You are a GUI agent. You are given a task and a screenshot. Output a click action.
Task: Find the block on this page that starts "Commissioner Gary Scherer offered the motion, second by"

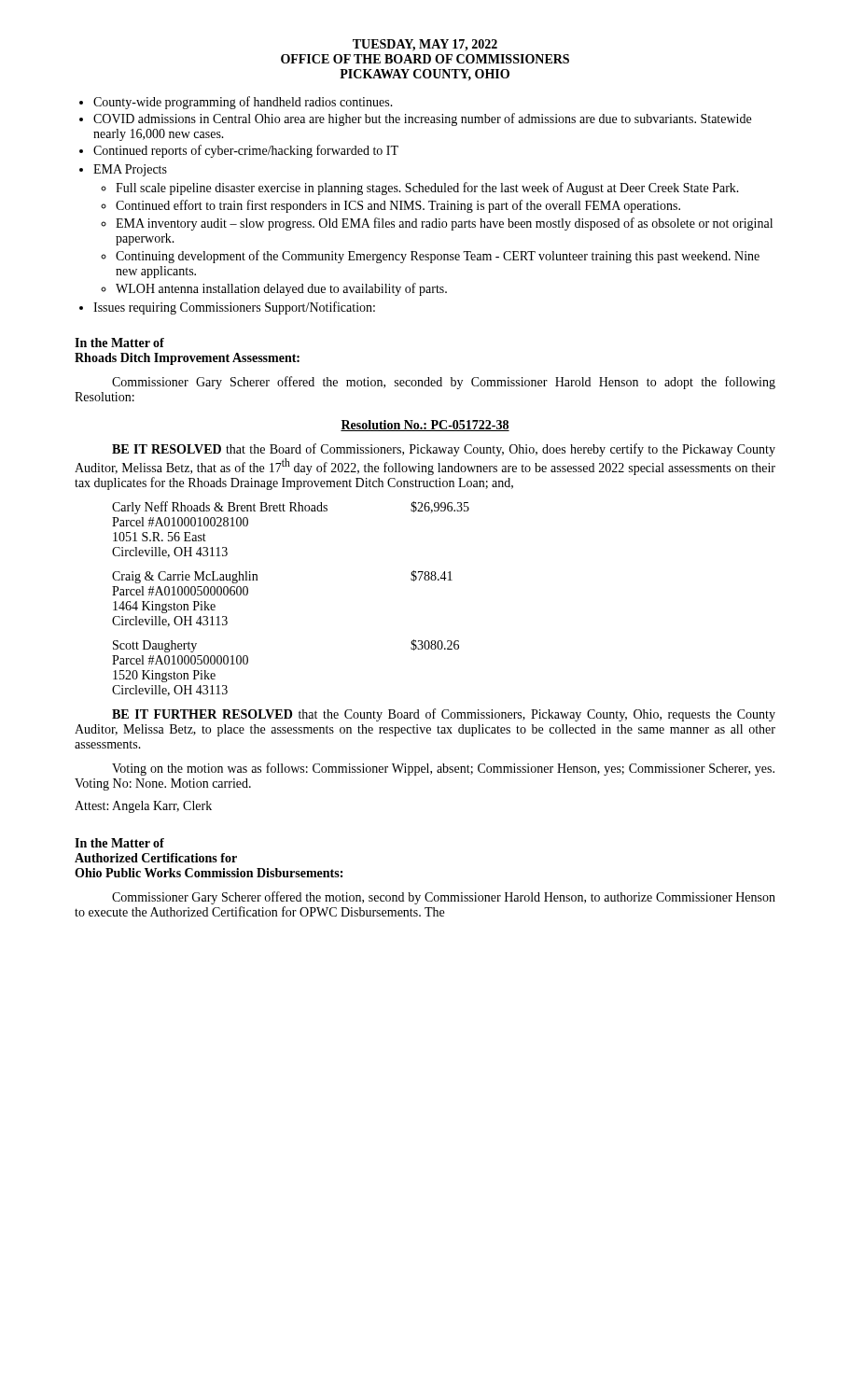(425, 905)
